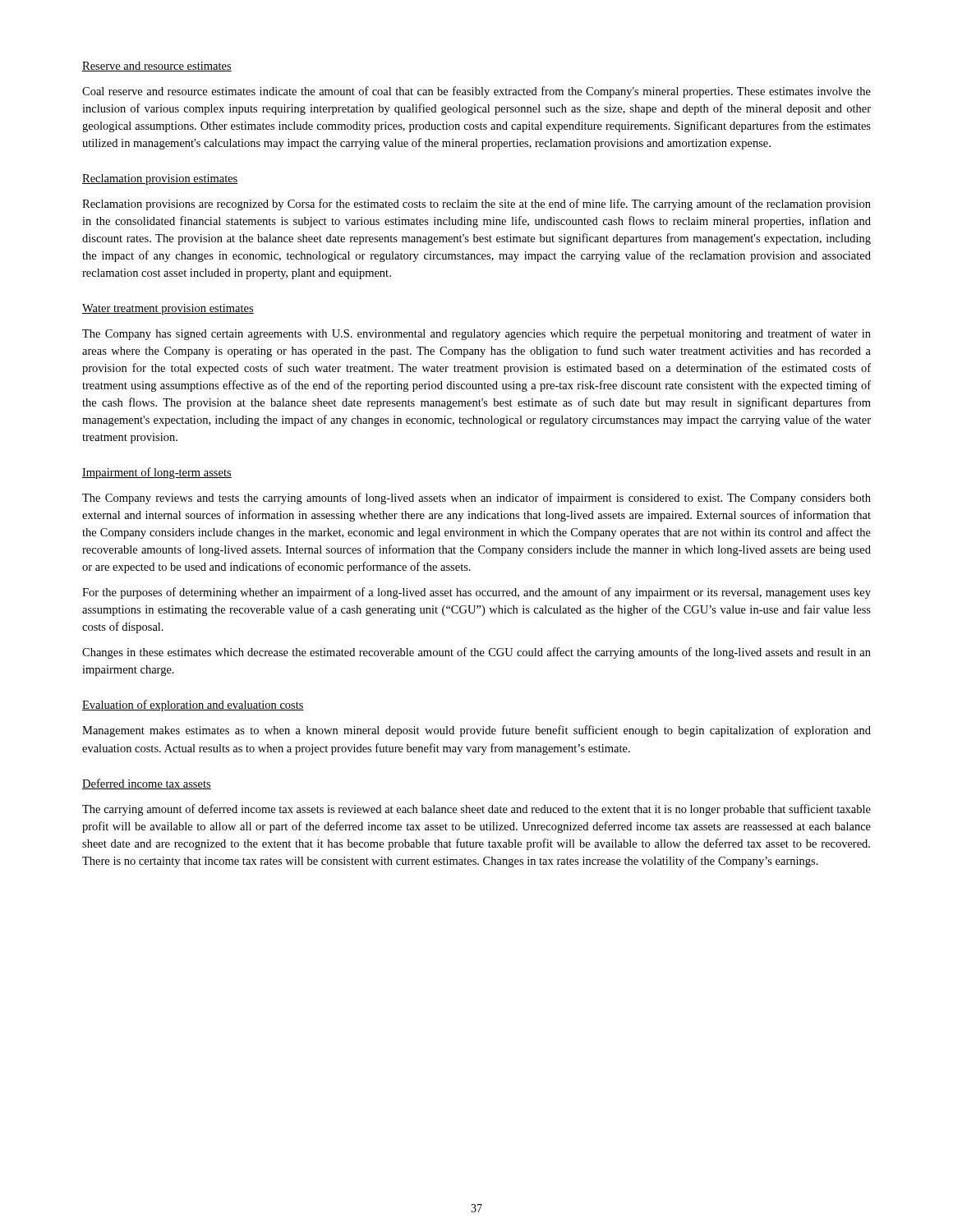Locate the section header that says "Reserve and resource estimates"
This screenshot has width=953, height=1232.
157,66
